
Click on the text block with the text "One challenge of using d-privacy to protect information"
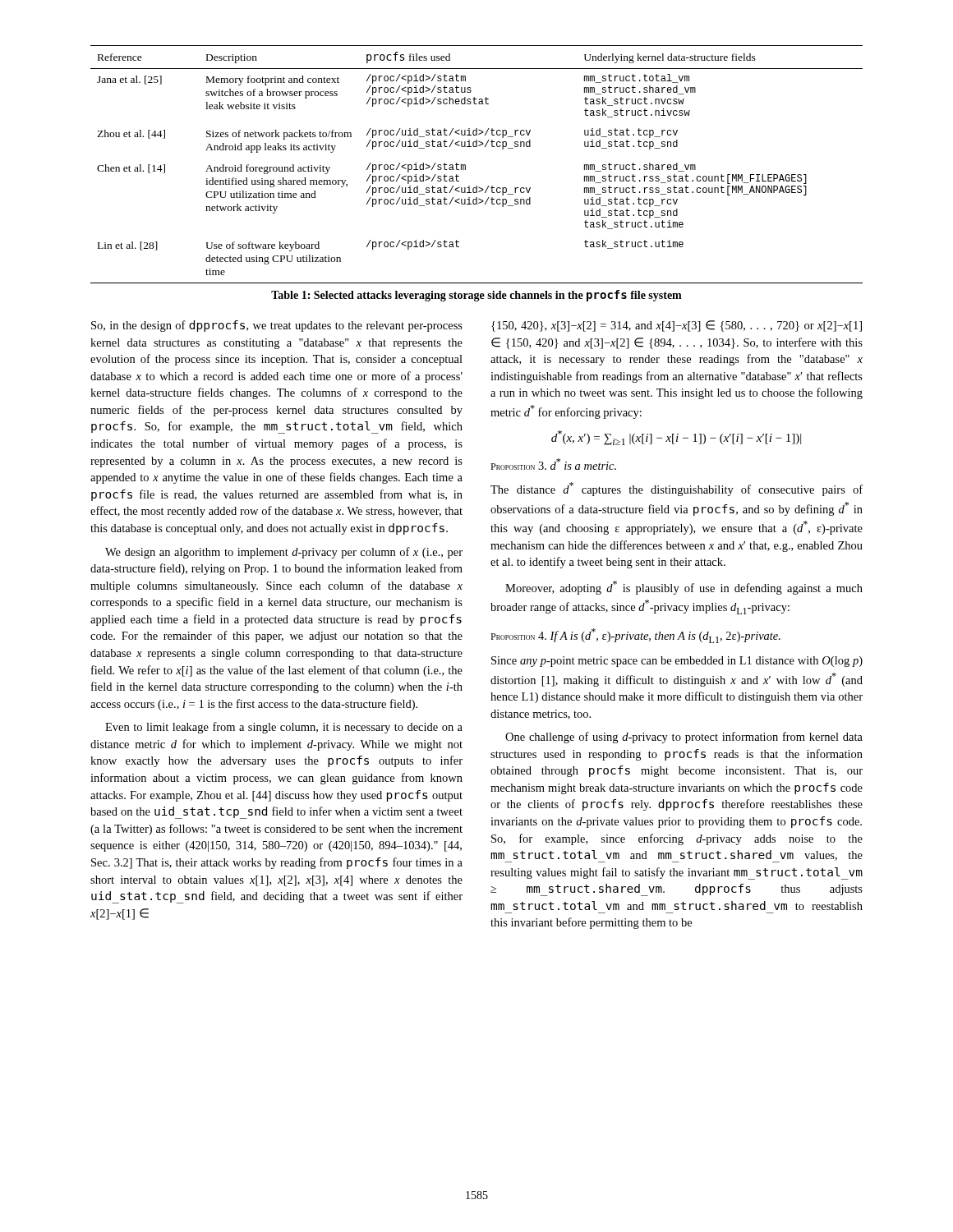tap(677, 830)
